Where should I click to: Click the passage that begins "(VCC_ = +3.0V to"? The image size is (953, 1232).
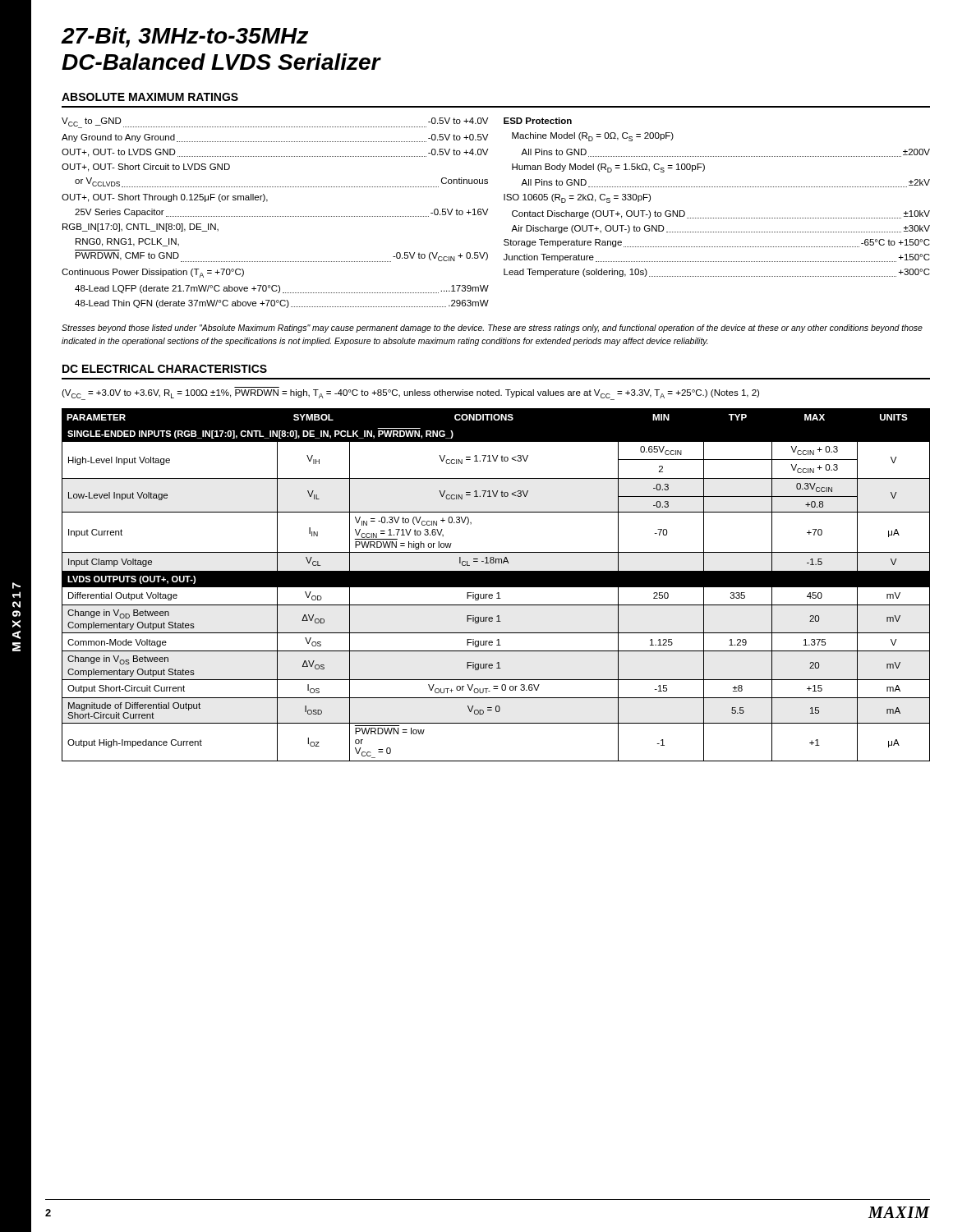tap(411, 394)
